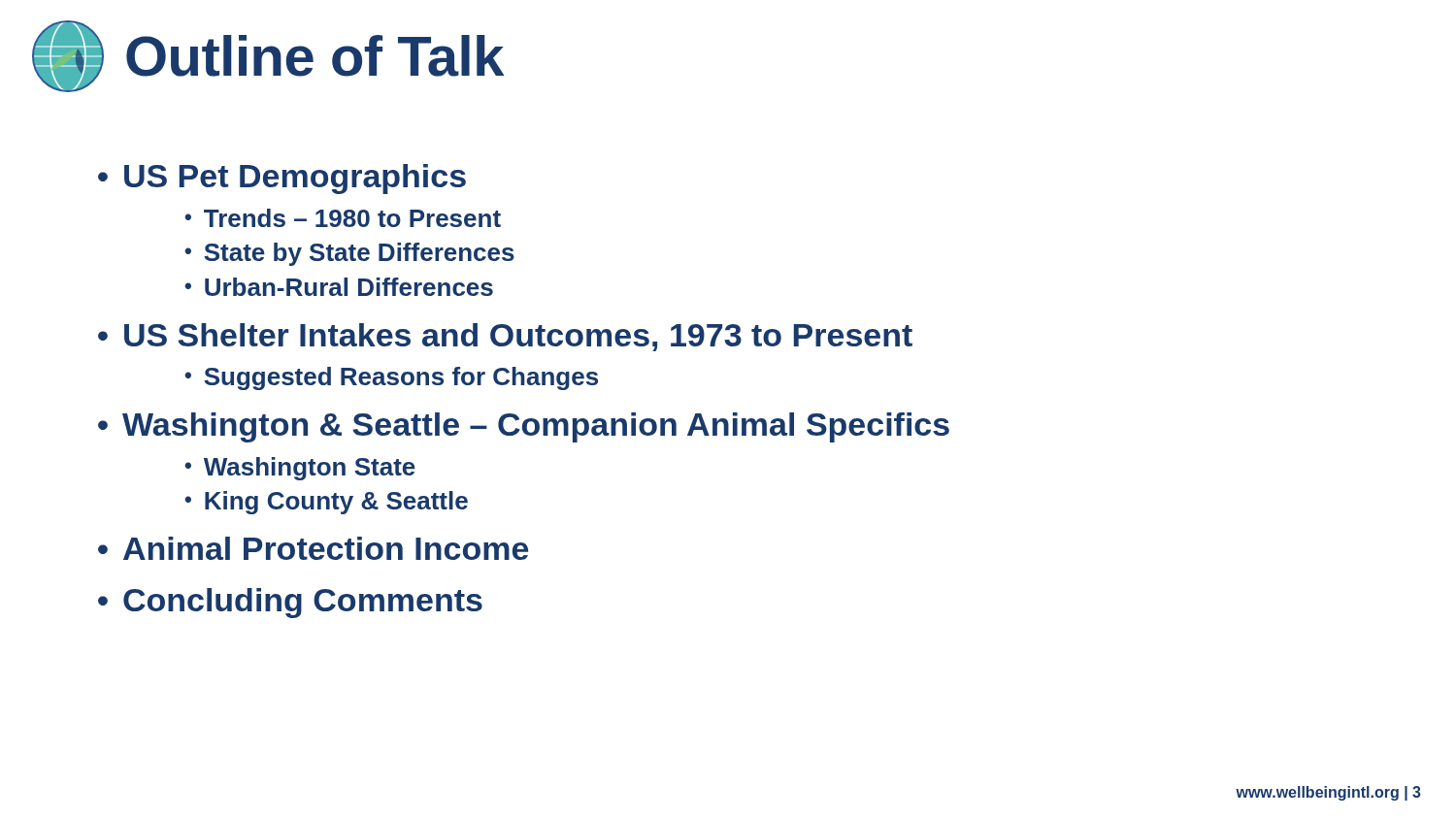Where is the passage that starts "• Trends – 1980 to"?

(343, 219)
